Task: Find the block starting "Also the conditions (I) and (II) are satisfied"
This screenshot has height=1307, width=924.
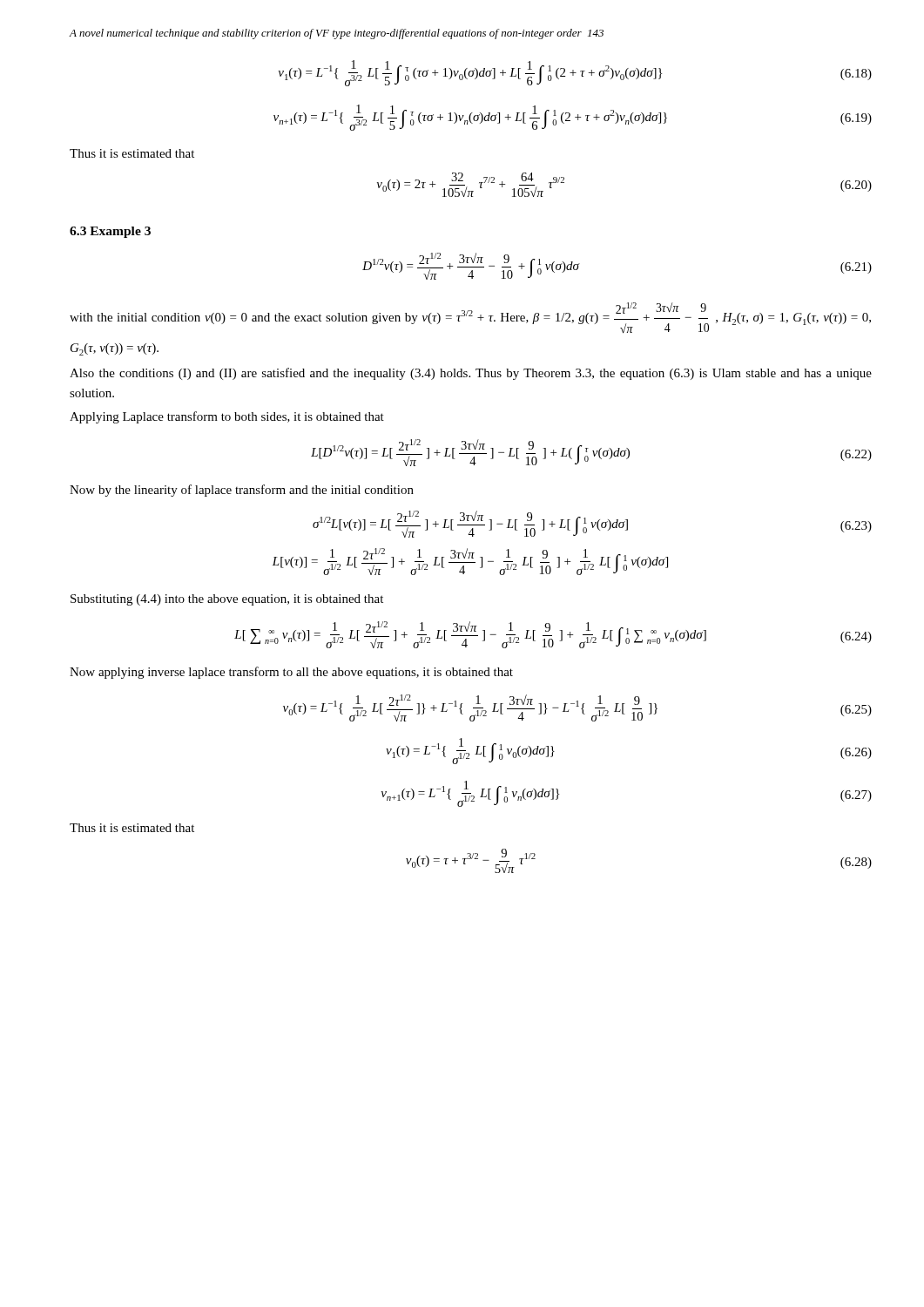Action: (x=471, y=383)
